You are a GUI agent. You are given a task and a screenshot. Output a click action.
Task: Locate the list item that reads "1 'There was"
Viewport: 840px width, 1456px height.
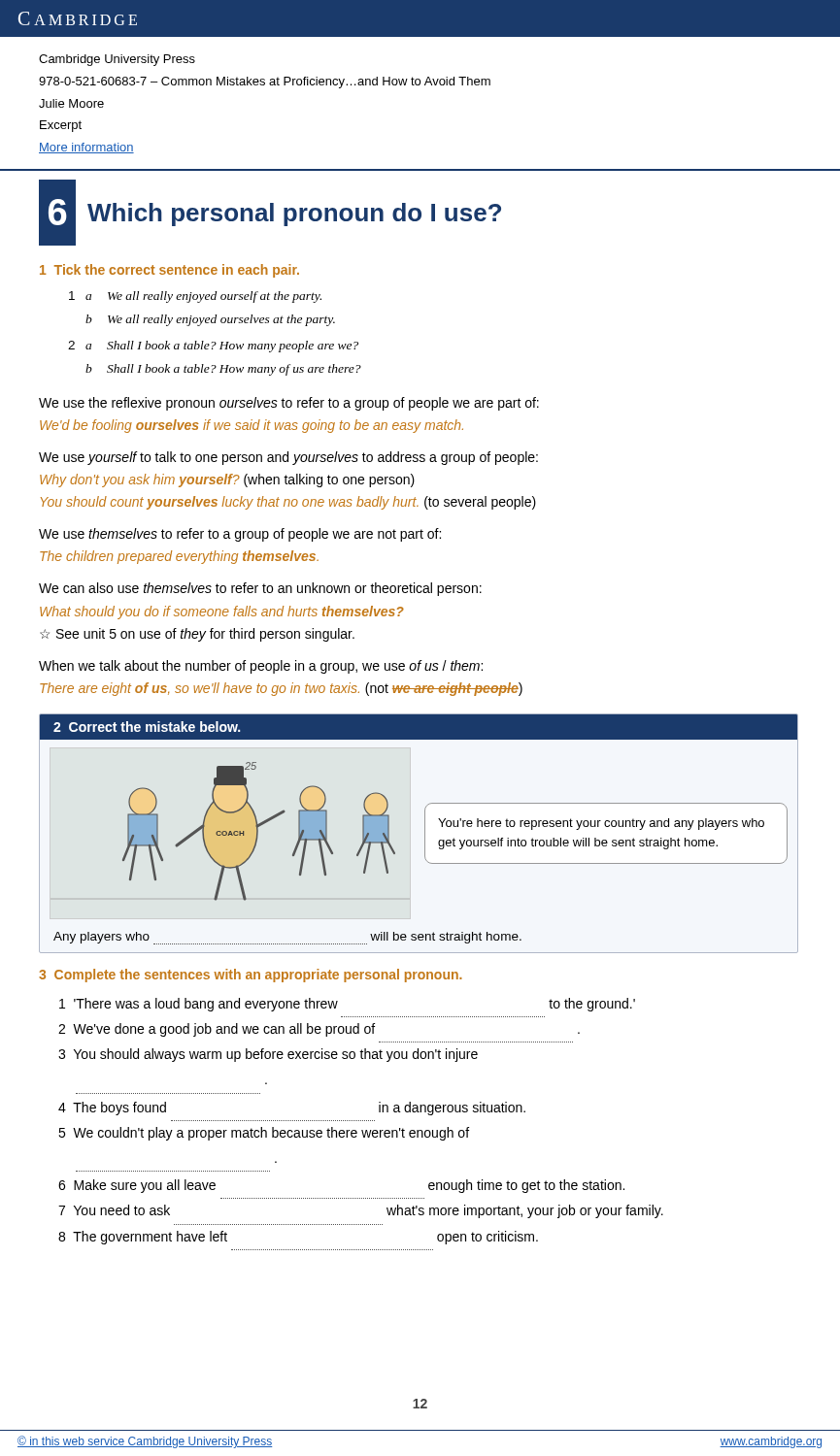(347, 1004)
